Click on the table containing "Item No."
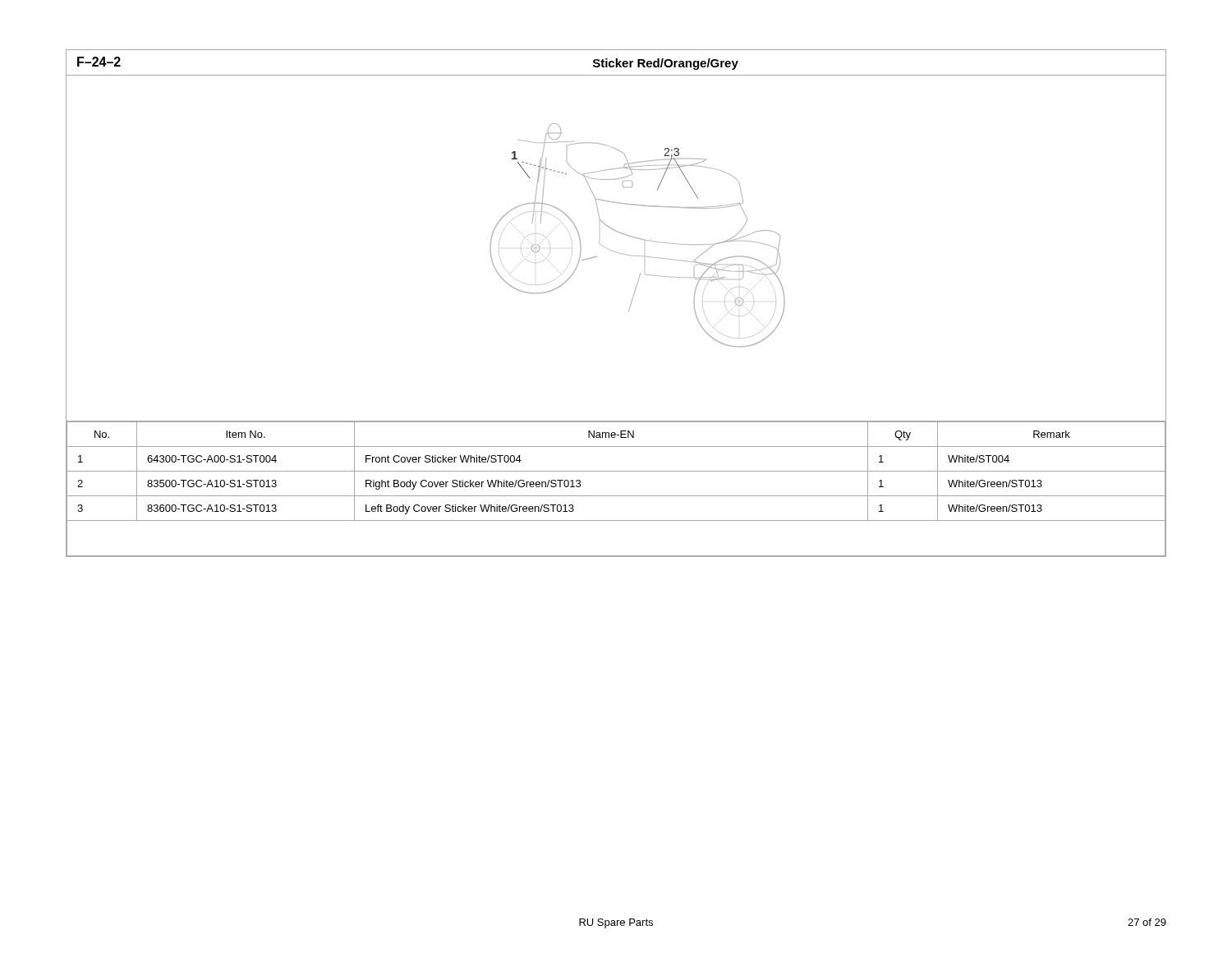1232x953 pixels. pyautogui.click(x=616, y=489)
